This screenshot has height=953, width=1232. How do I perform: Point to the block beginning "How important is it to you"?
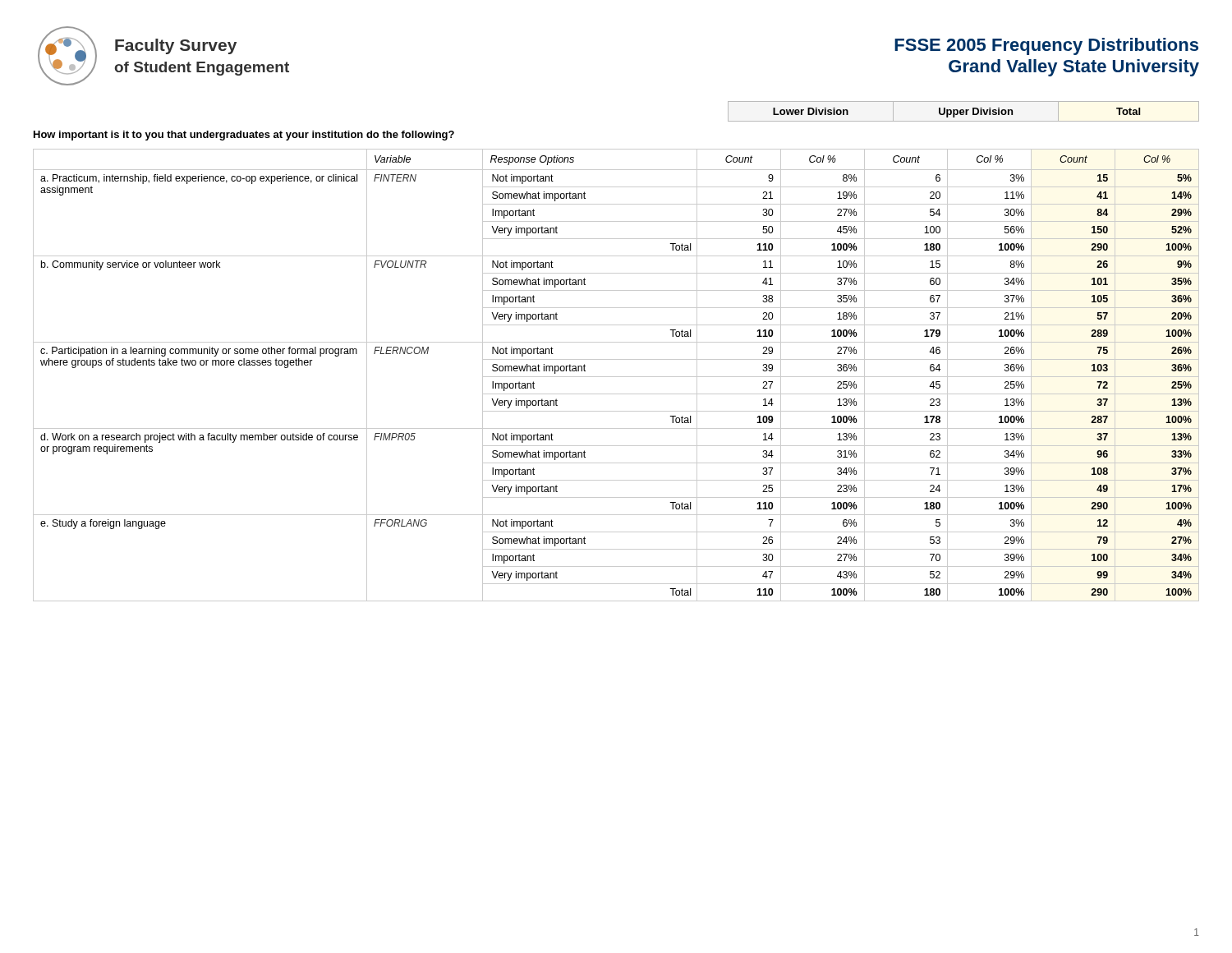coord(244,134)
